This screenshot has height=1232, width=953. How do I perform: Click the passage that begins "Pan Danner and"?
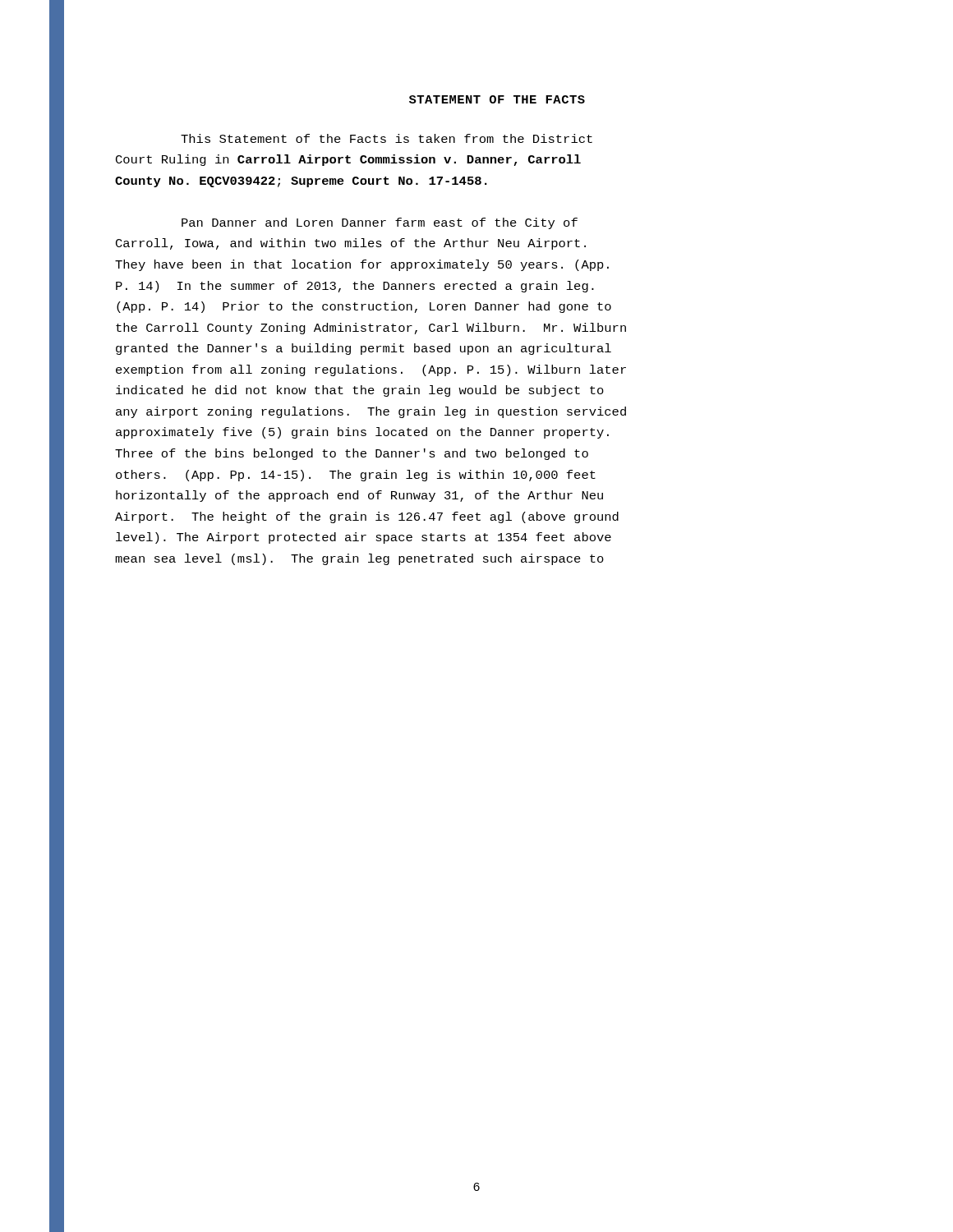497,390
